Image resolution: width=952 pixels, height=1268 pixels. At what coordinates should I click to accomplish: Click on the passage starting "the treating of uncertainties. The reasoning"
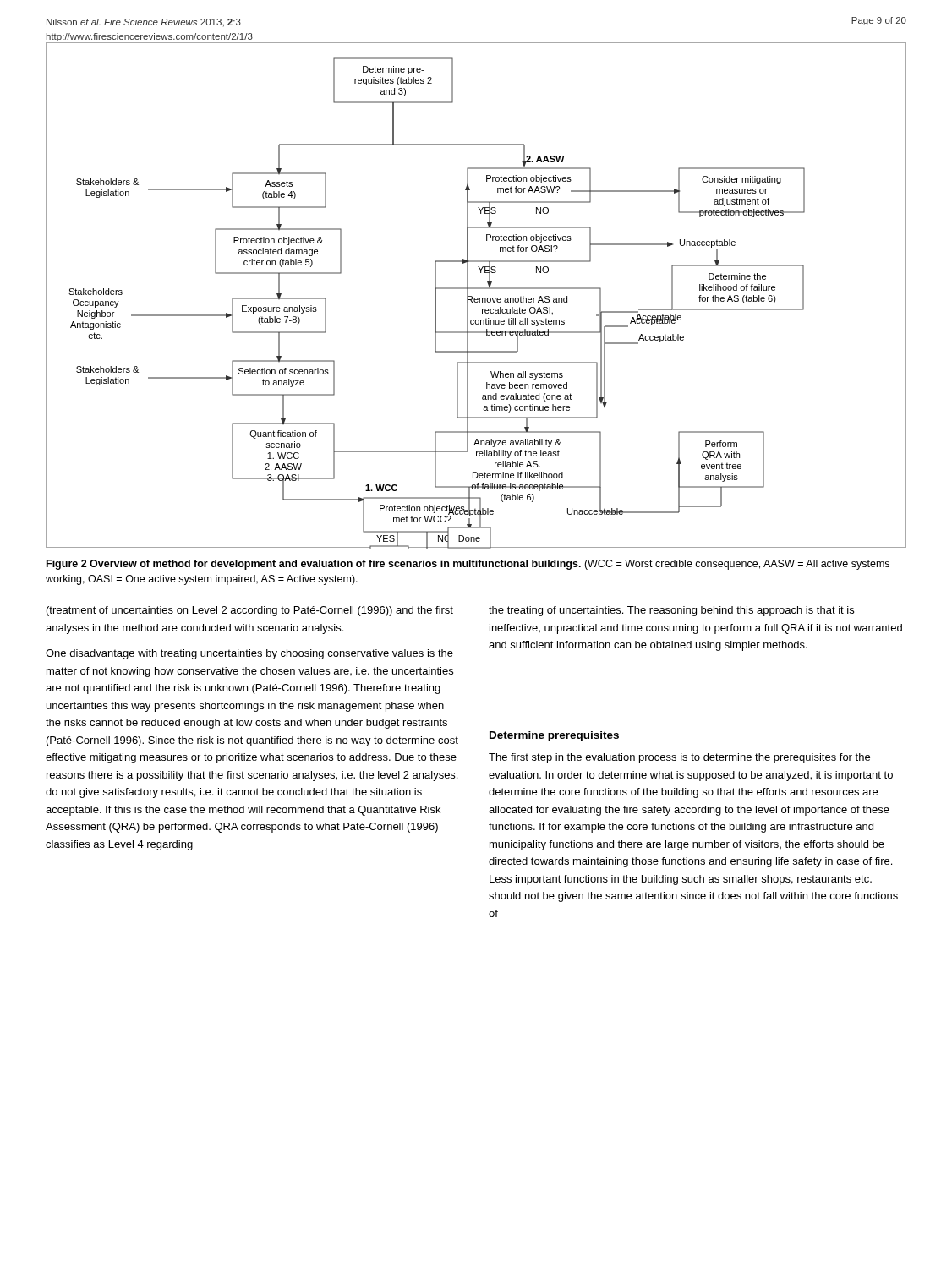[x=697, y=628]
